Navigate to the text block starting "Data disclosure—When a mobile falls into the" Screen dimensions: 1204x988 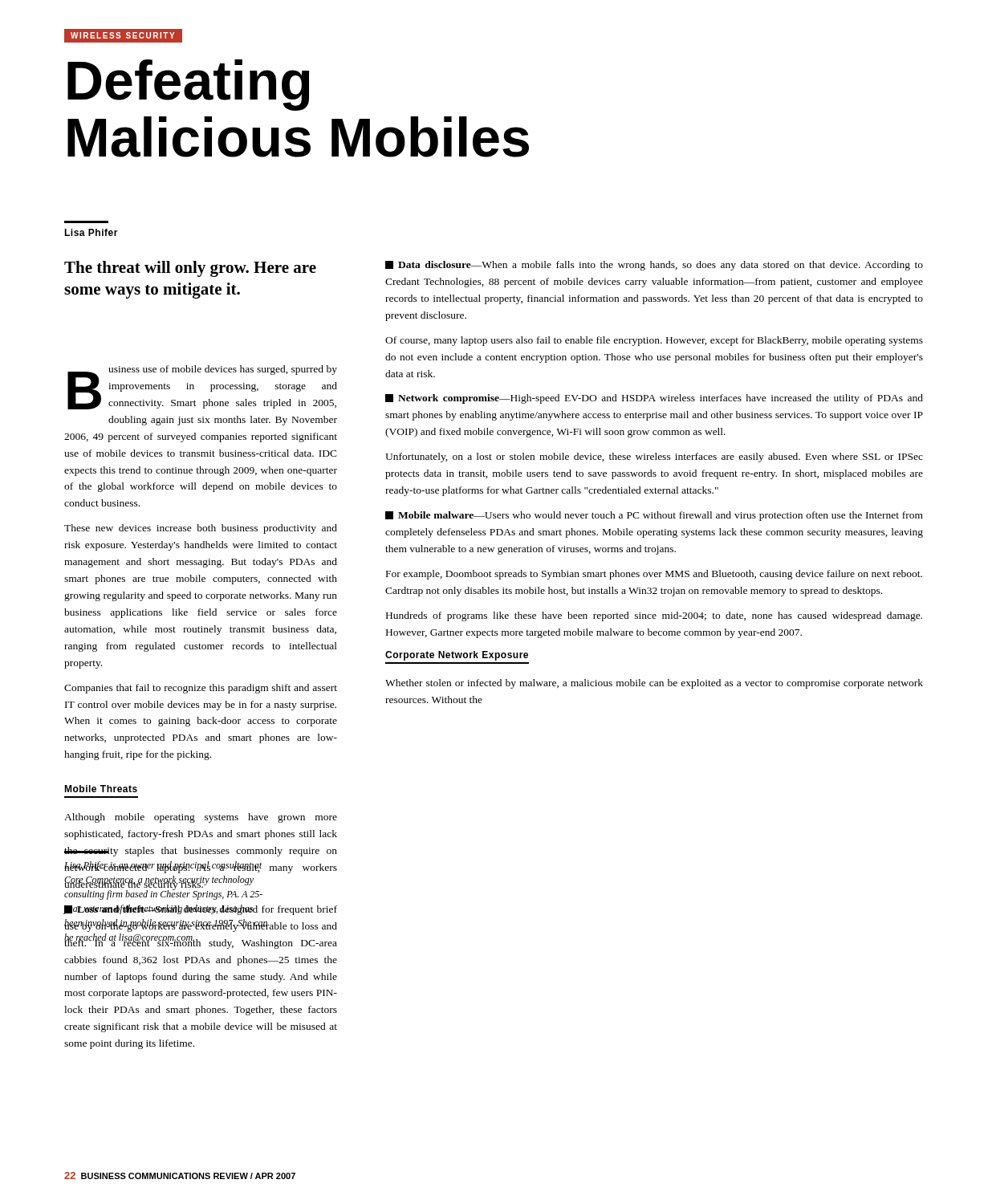tap(654, 290)
